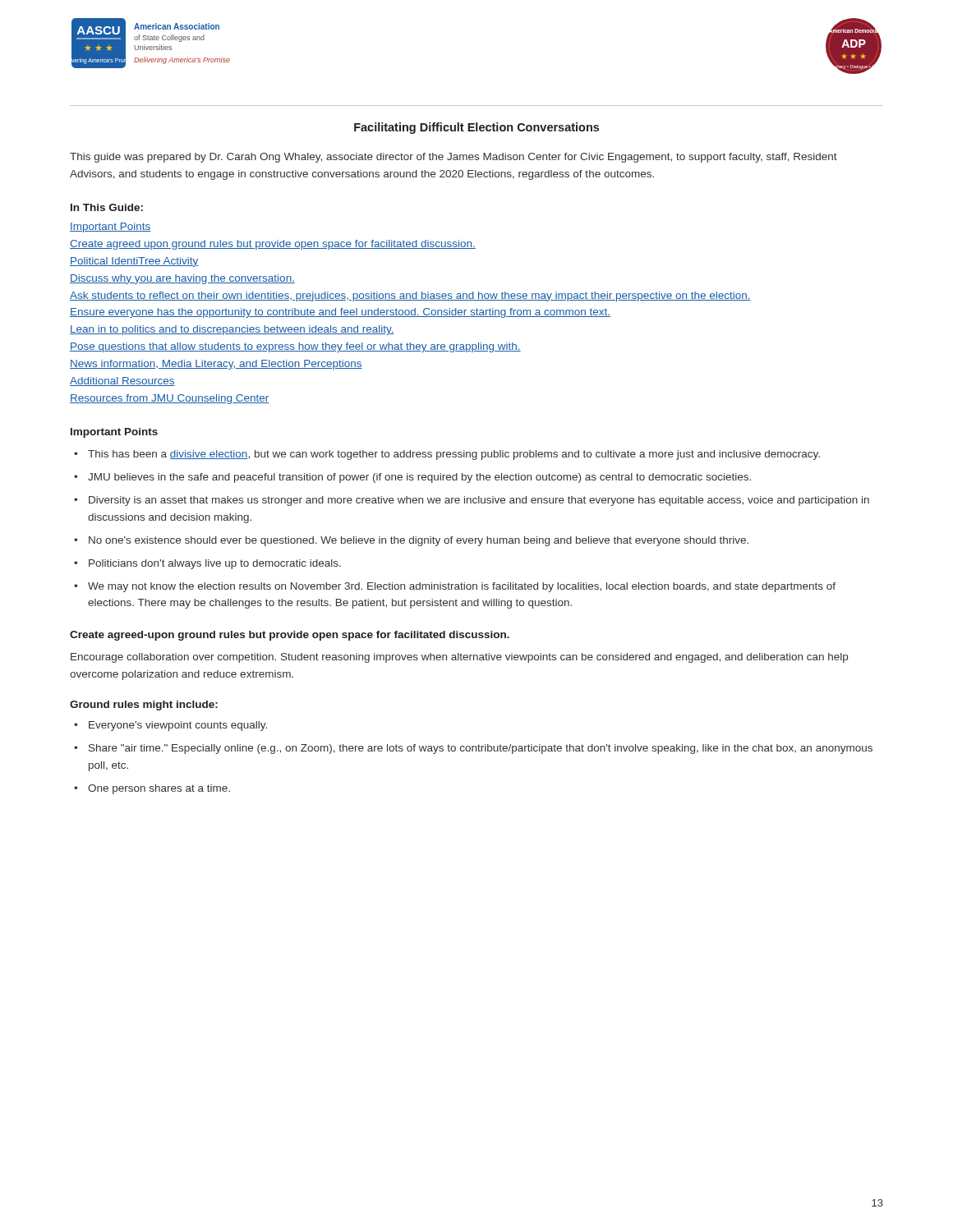
Task: Locate the text "Everyone's viewpoint counts equally."
Action: pos(178,725)
